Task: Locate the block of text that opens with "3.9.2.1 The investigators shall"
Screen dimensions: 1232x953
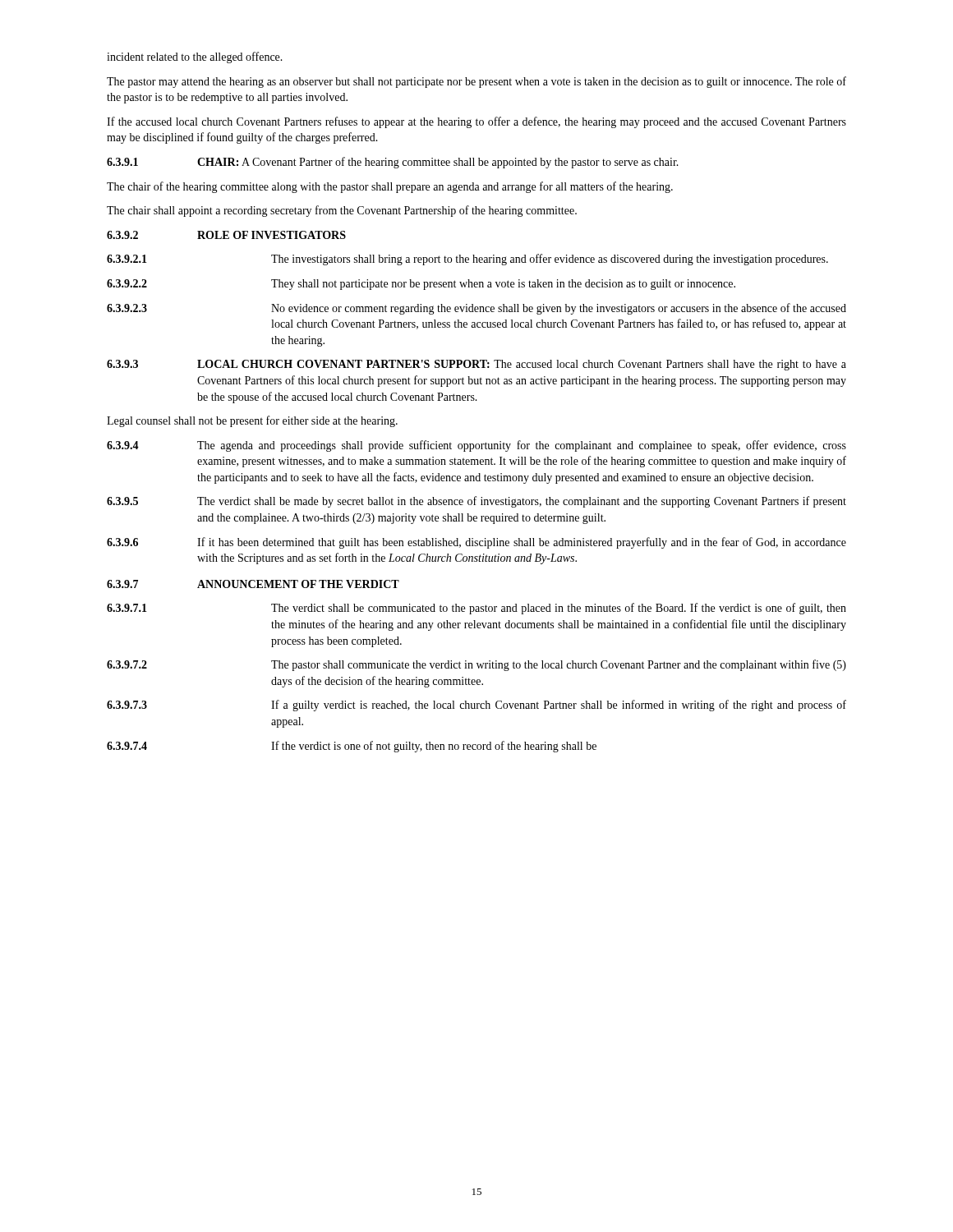Action: [476, 260]
